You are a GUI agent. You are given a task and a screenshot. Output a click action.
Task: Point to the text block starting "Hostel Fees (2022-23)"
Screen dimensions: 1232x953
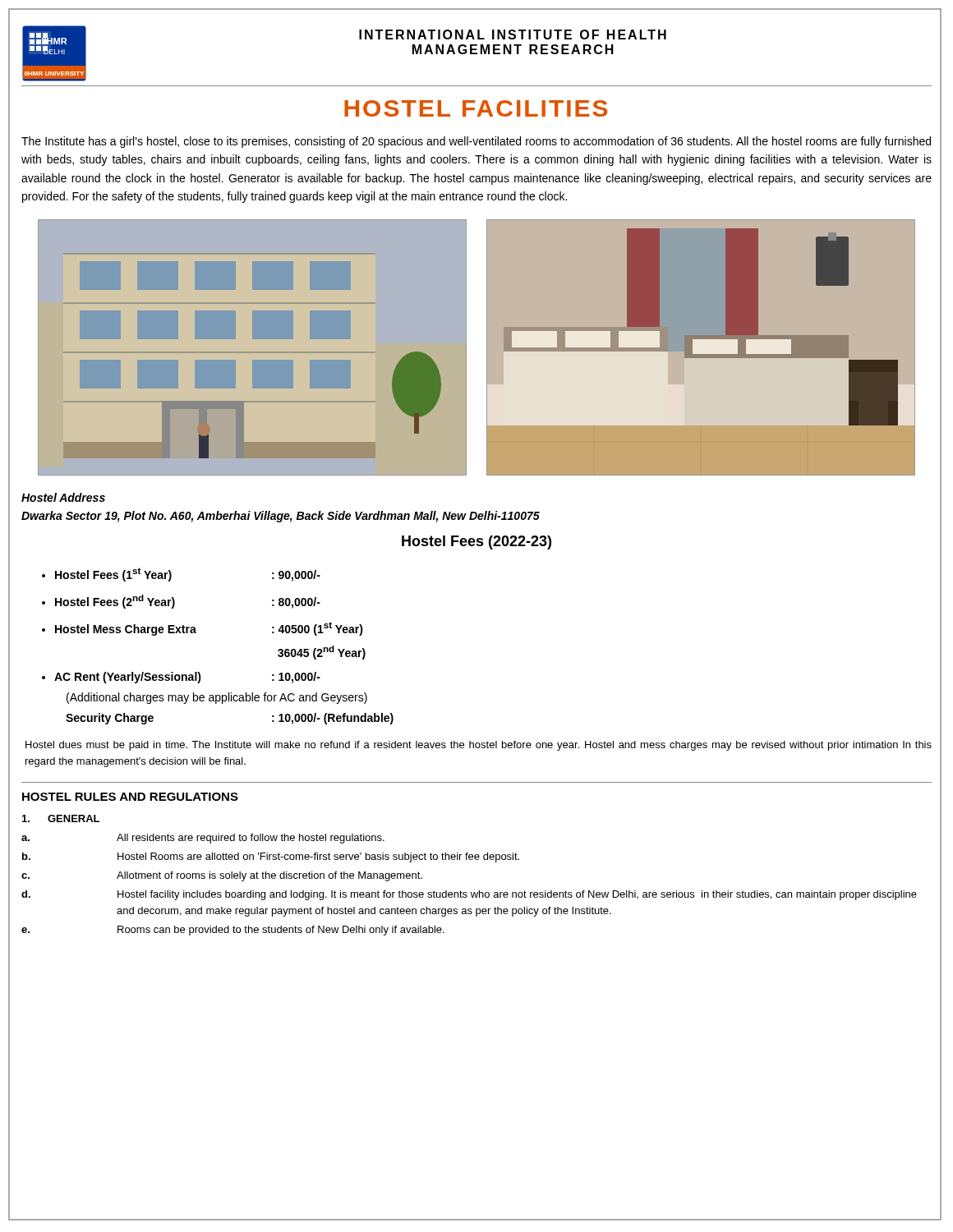coord(476,542)
